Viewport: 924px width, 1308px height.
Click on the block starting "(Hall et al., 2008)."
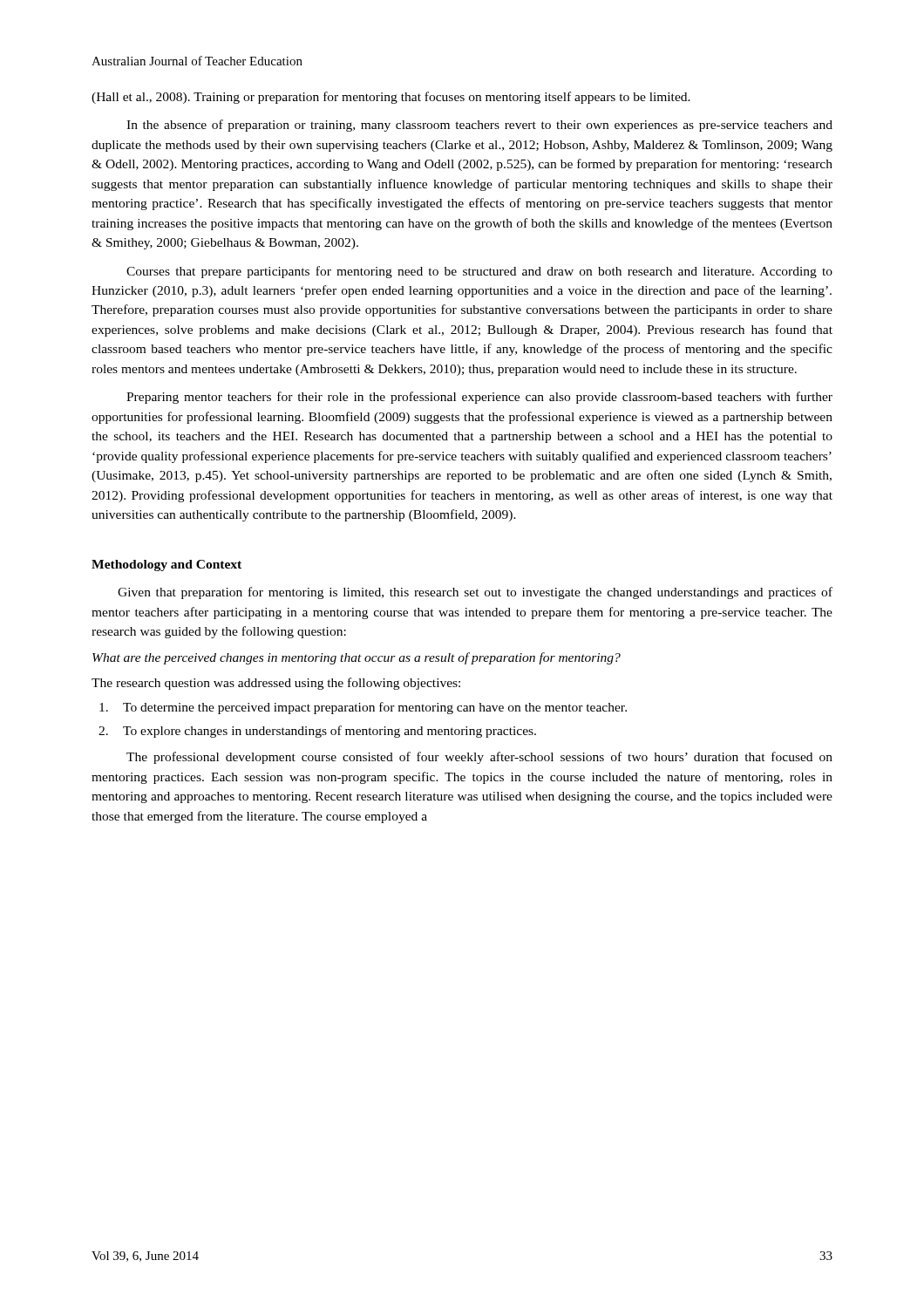[462, 97]
